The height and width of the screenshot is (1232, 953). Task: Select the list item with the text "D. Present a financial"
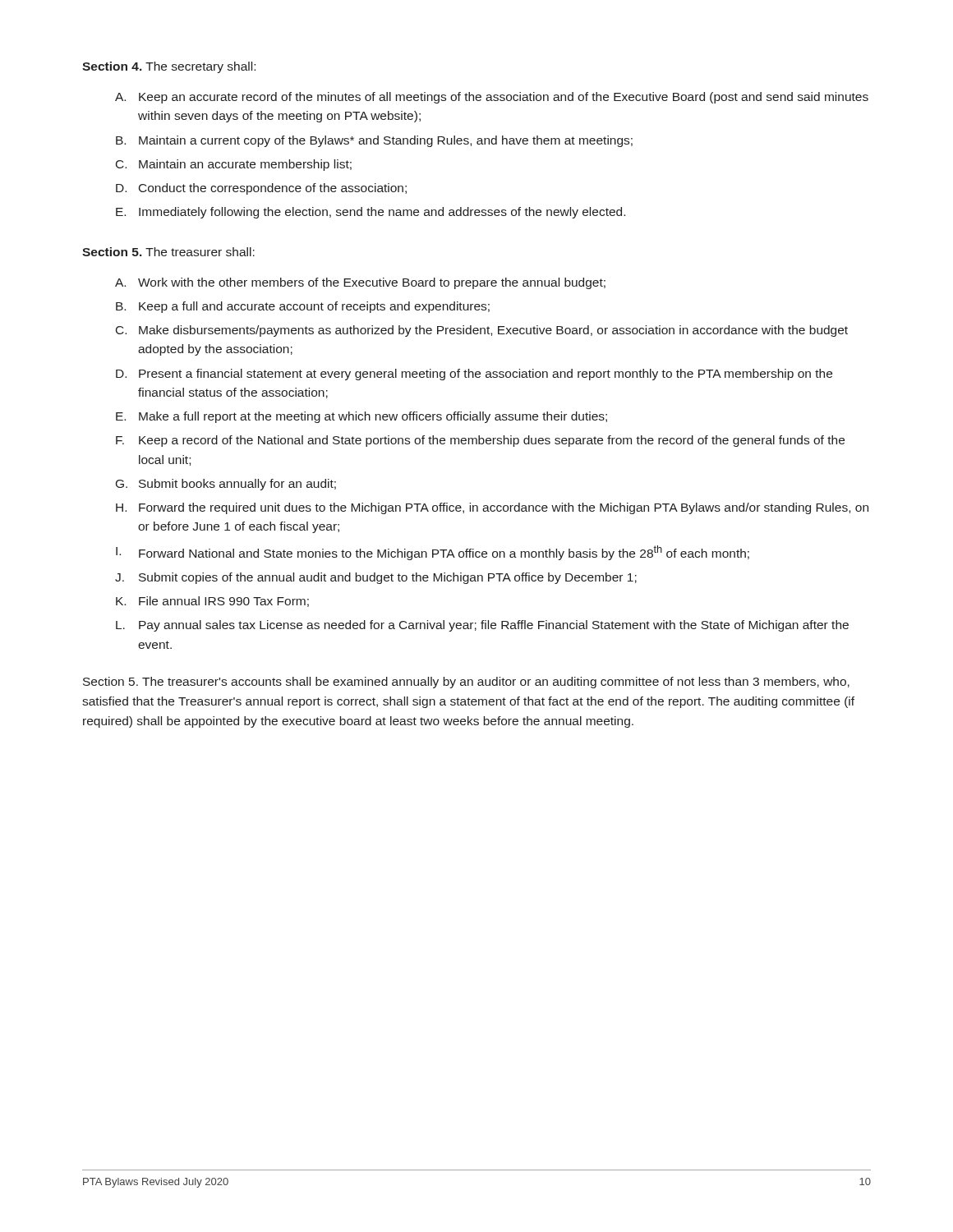[493, 383]
